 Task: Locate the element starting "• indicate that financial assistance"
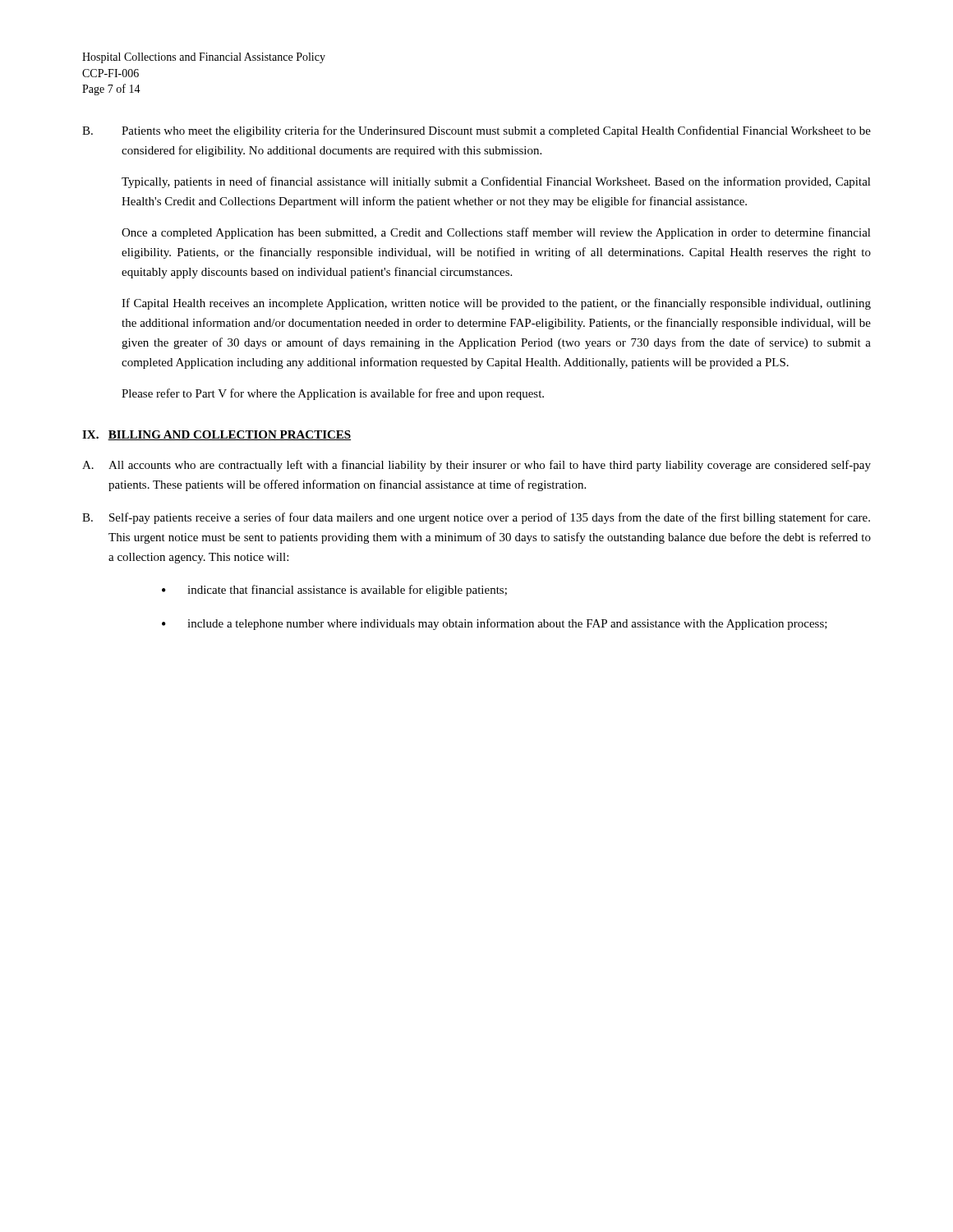(516, 591)
